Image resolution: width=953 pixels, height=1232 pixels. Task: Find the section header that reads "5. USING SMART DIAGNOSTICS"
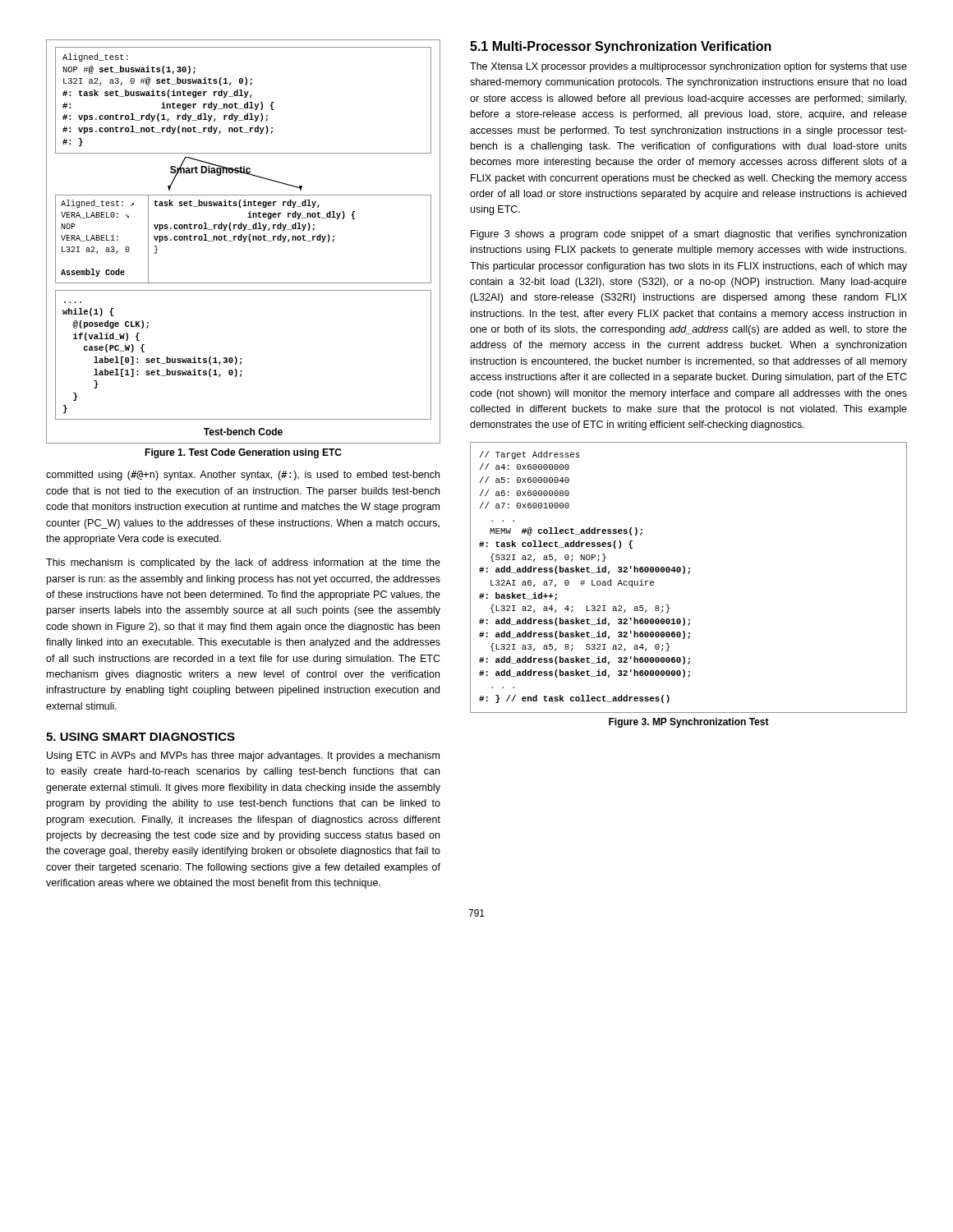point(141,736)
